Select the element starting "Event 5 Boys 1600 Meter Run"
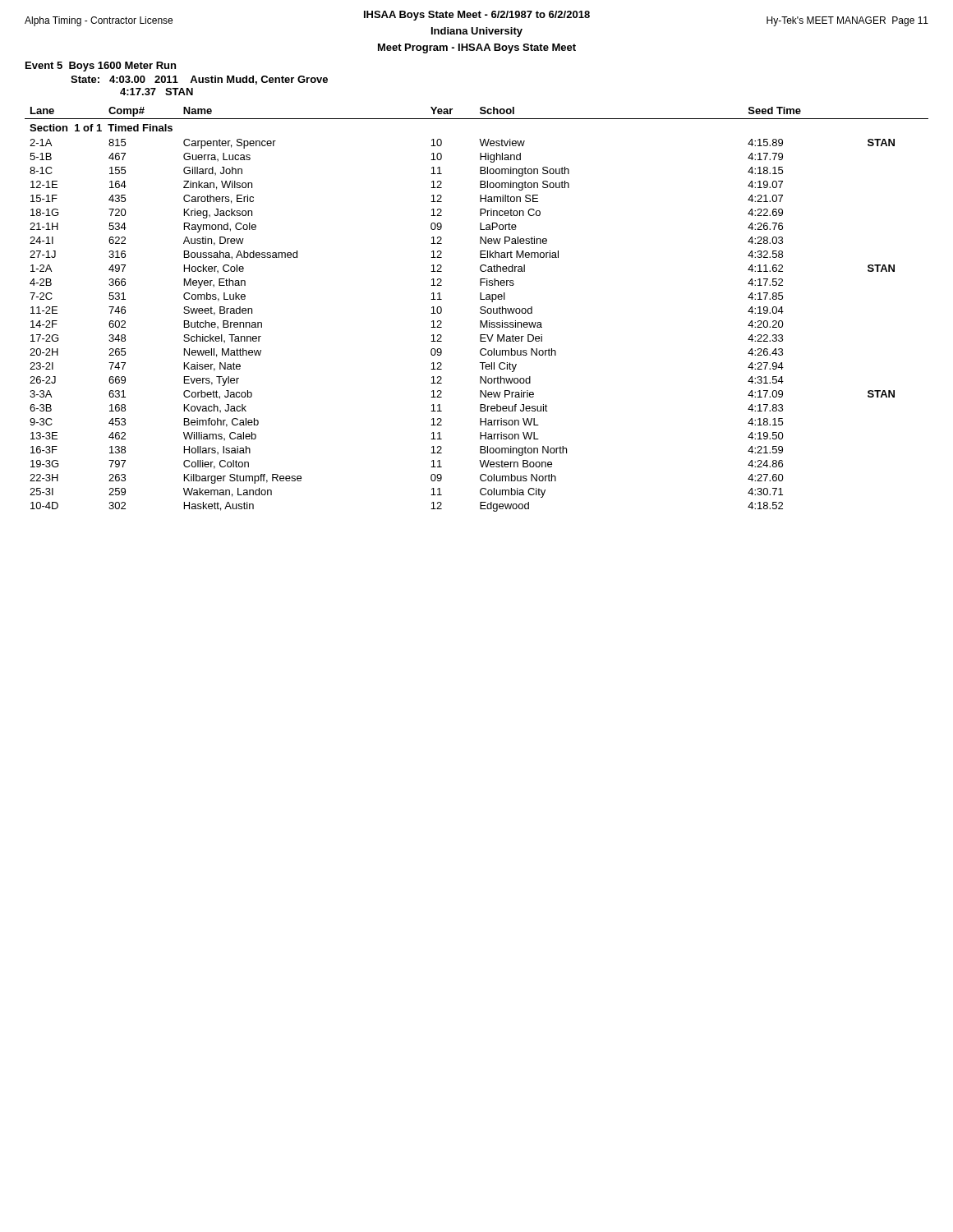This screenshot has width=953, height=1232. (101, 65)
